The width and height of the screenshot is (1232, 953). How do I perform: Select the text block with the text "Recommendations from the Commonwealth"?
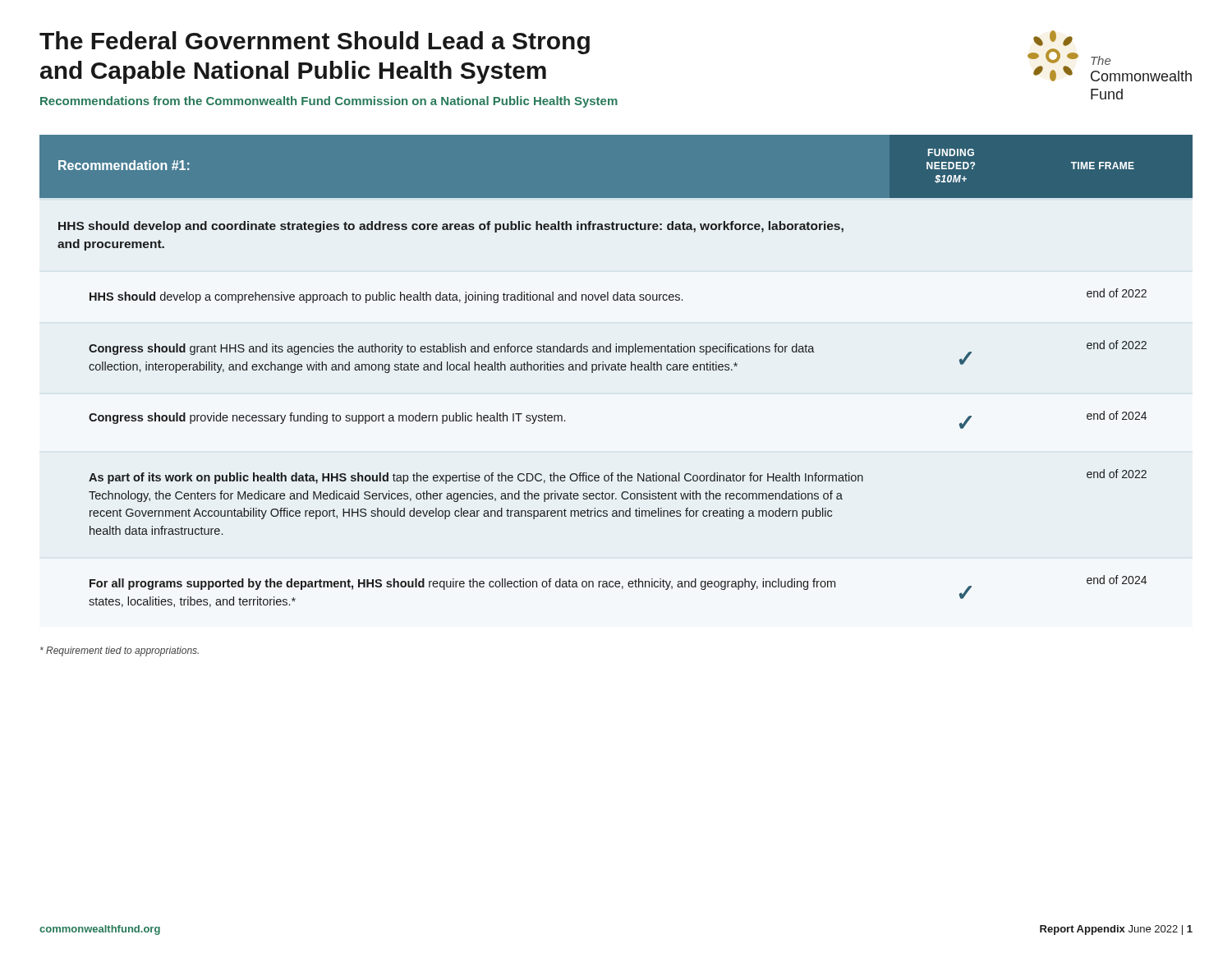(x=521, y=101)
